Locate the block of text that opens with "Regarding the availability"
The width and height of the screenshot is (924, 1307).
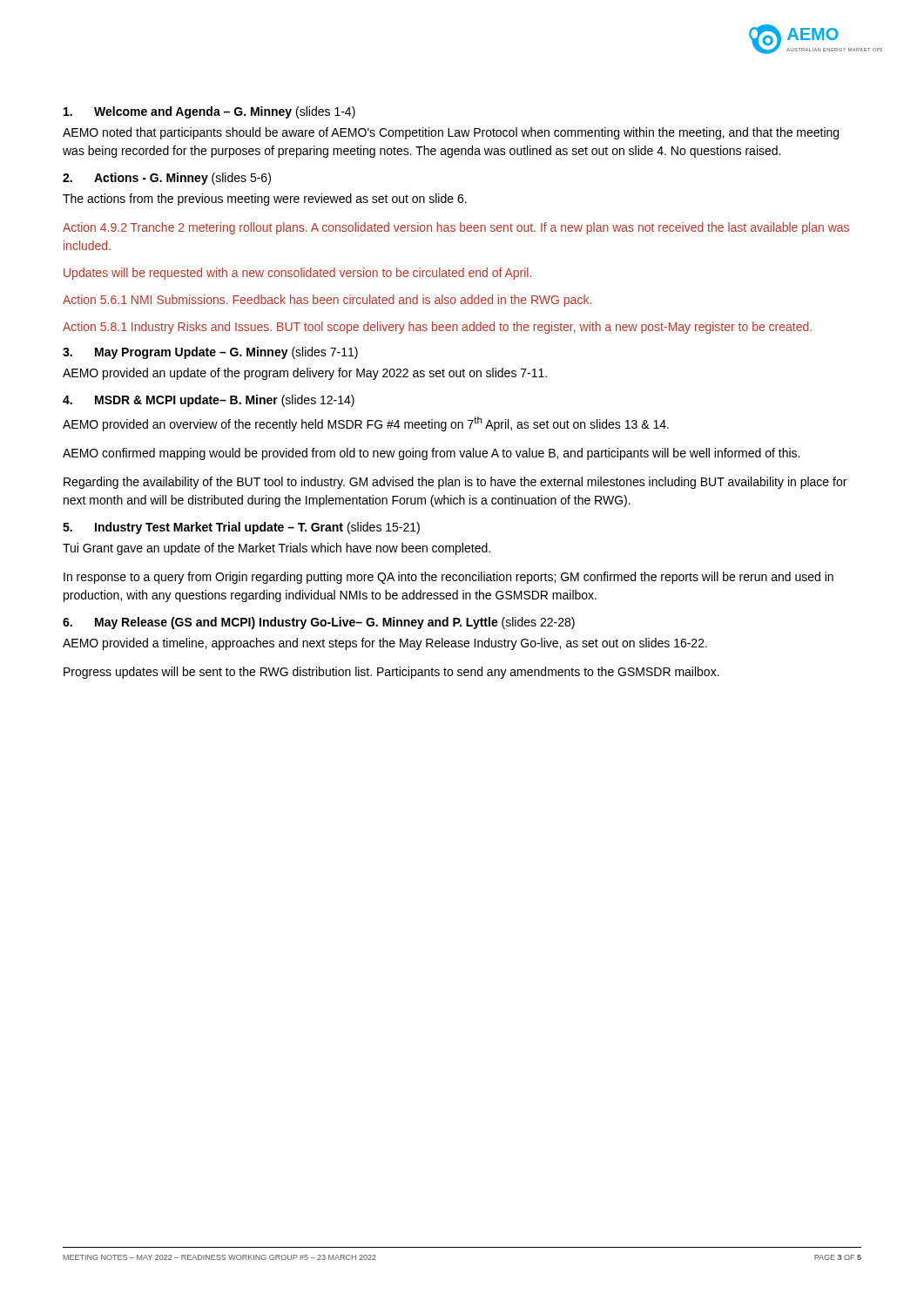(x=462, y=491)
